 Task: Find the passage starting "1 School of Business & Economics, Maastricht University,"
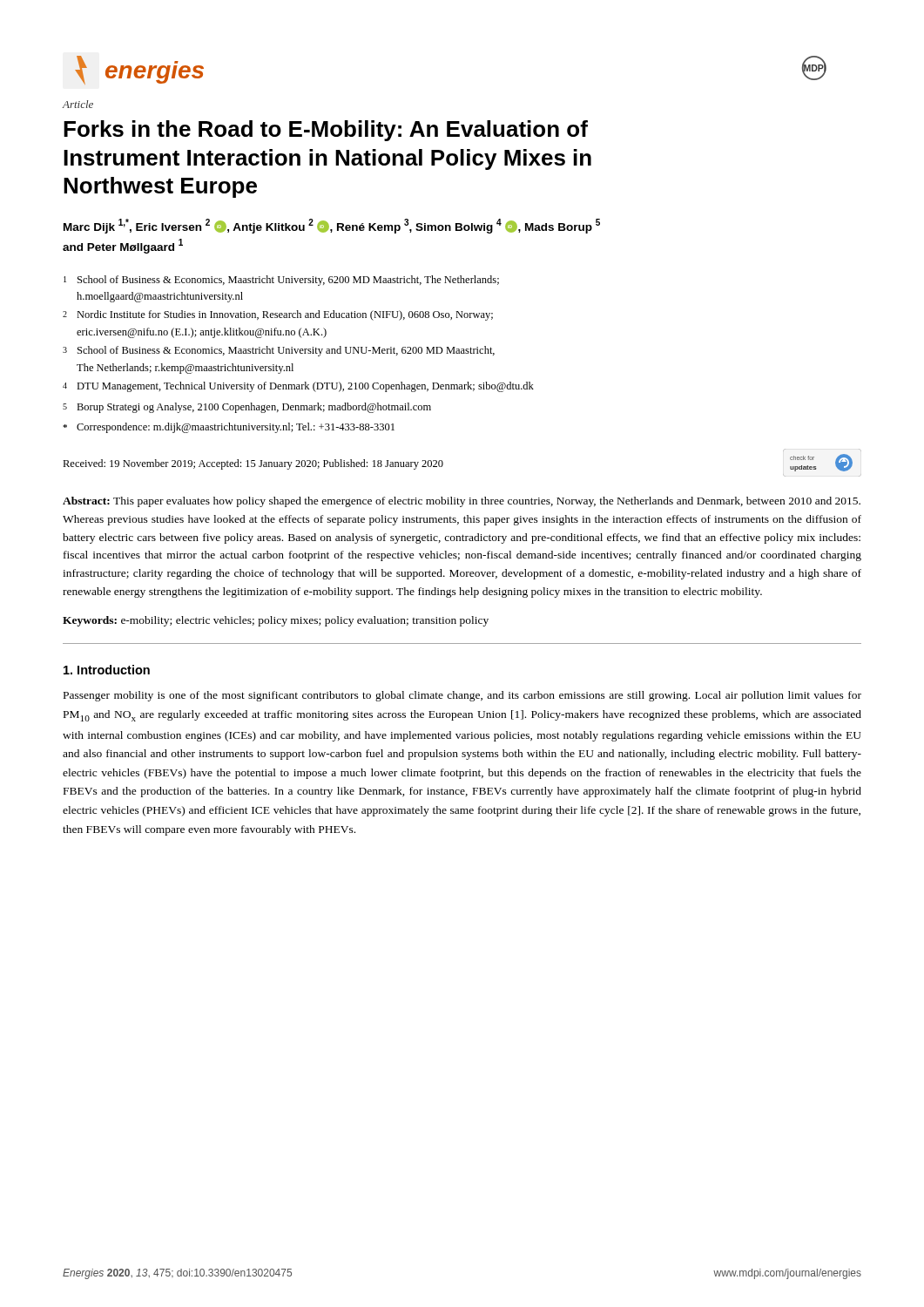pyautogui.click(x=281, y=288)
